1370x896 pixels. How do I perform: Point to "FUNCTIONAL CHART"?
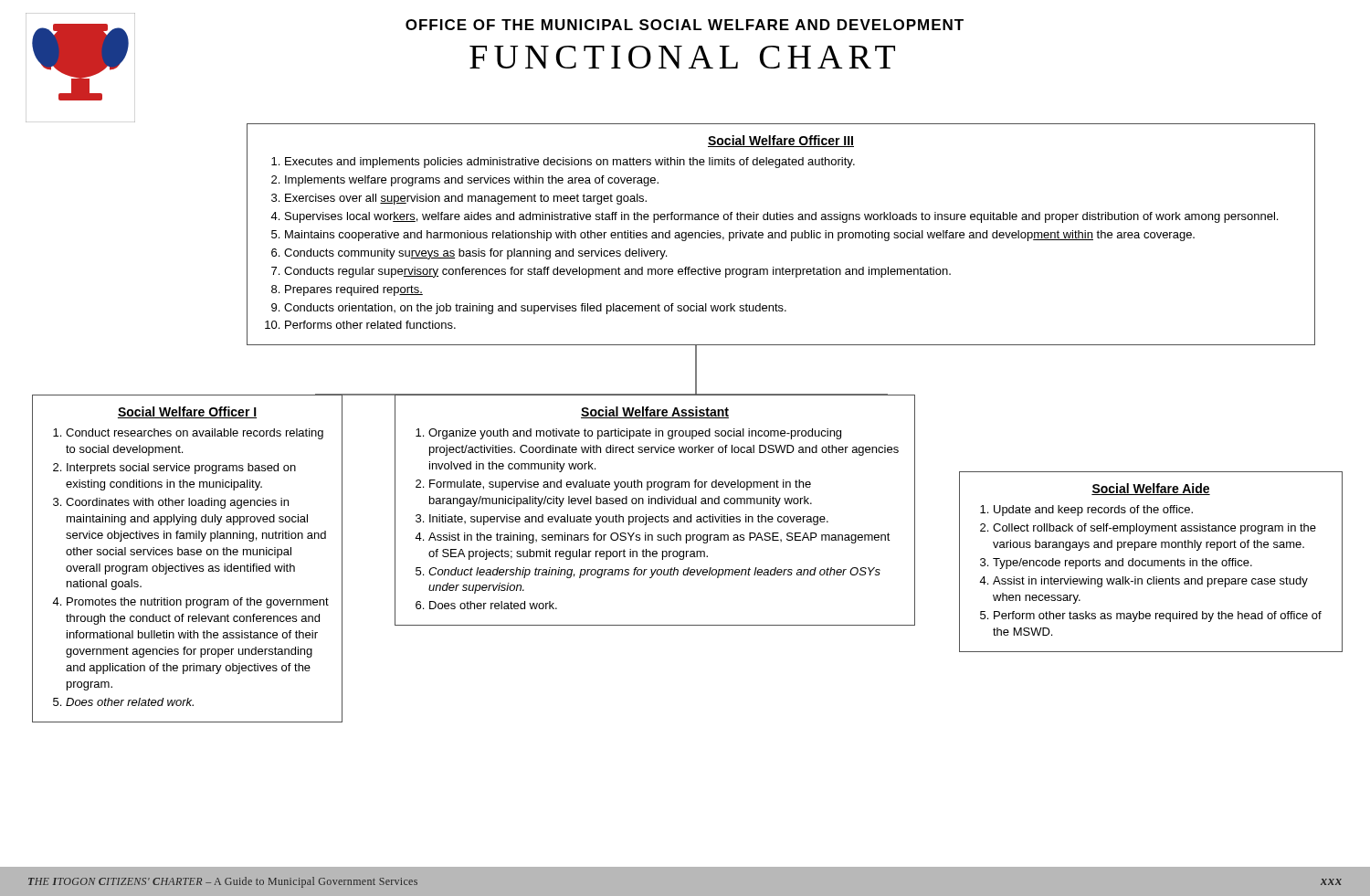(685, 57)
